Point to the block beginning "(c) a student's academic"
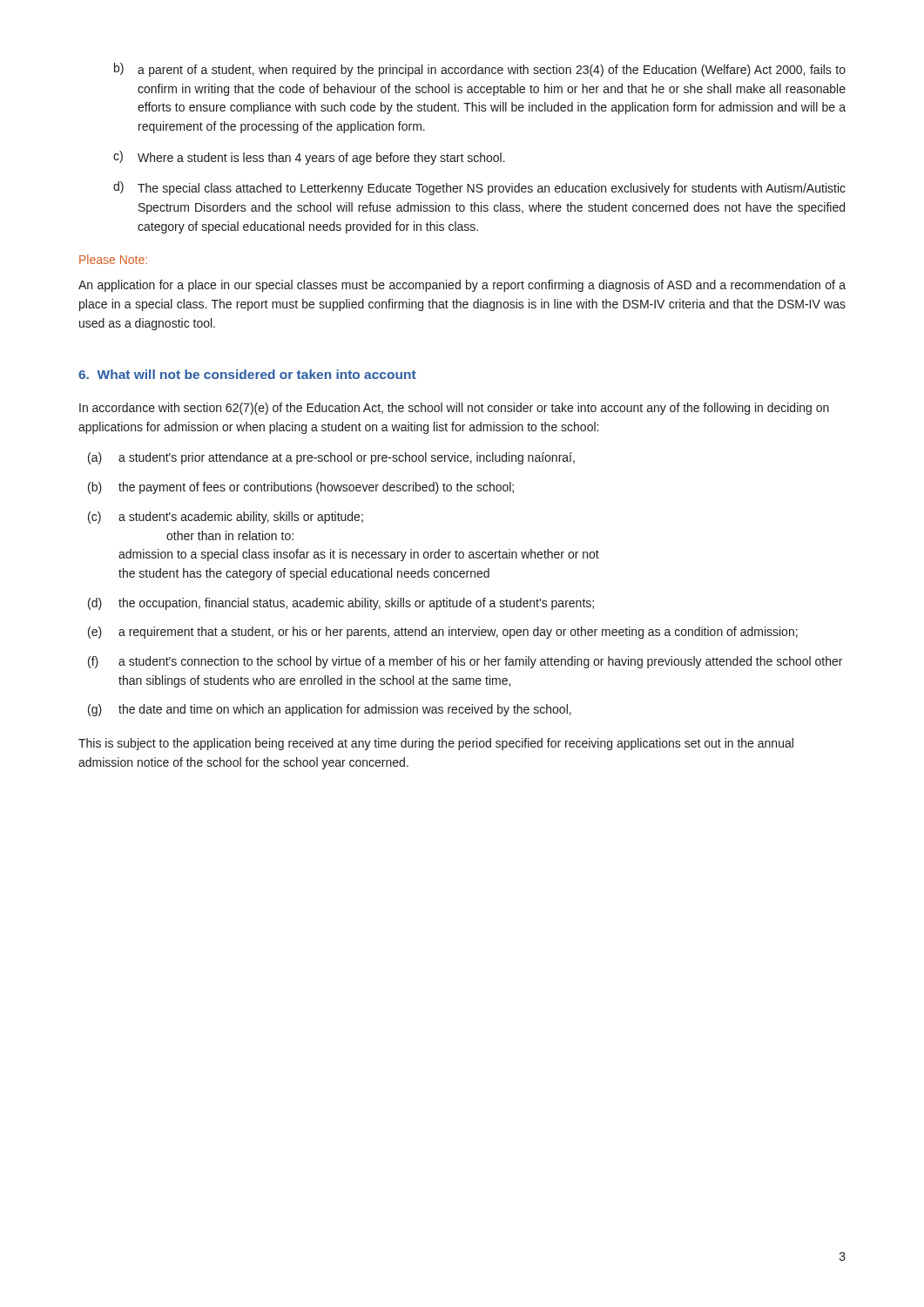924x1307 pixels. click(462, 546)
